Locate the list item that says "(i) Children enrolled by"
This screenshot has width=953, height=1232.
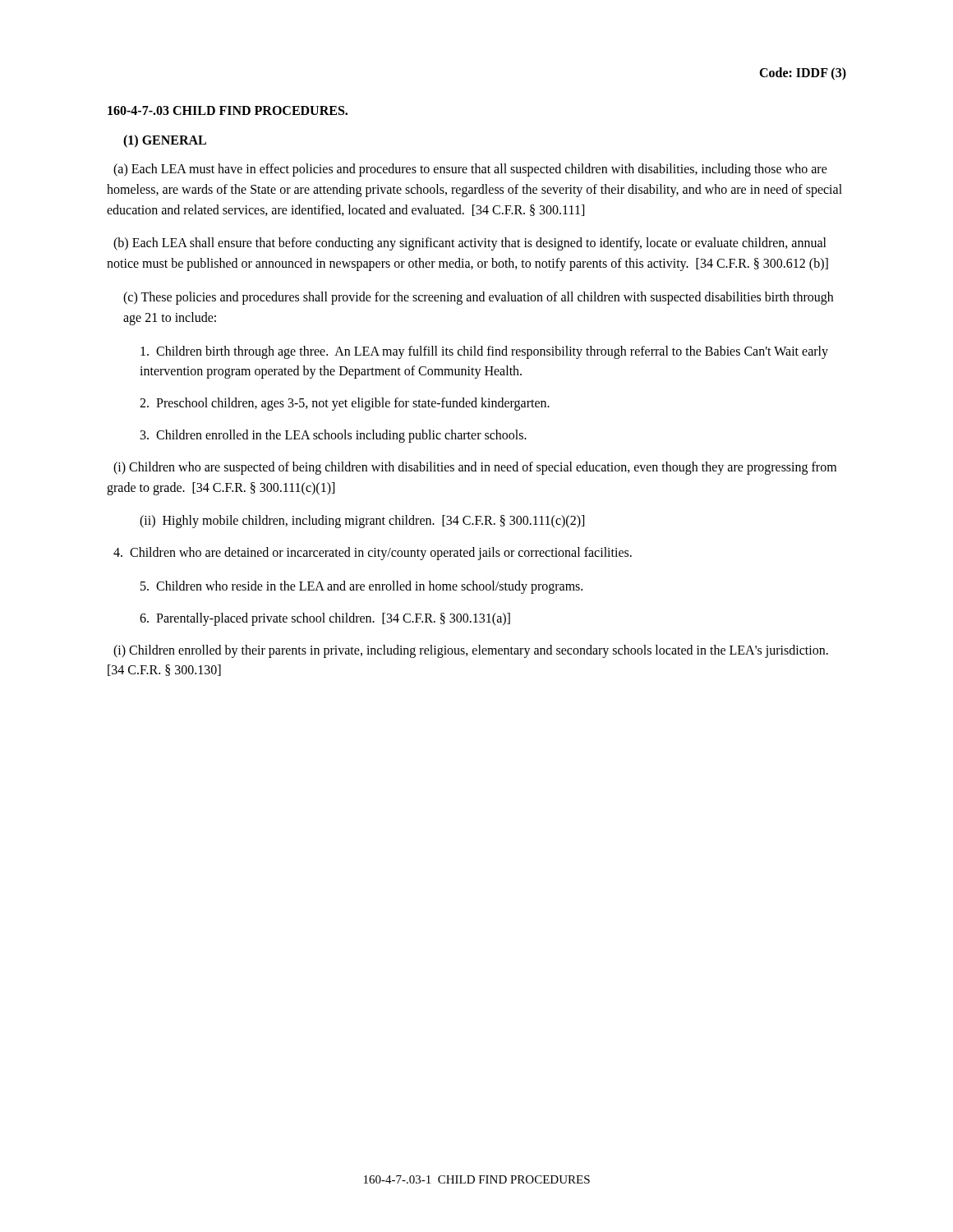click(x=469, y=660)
